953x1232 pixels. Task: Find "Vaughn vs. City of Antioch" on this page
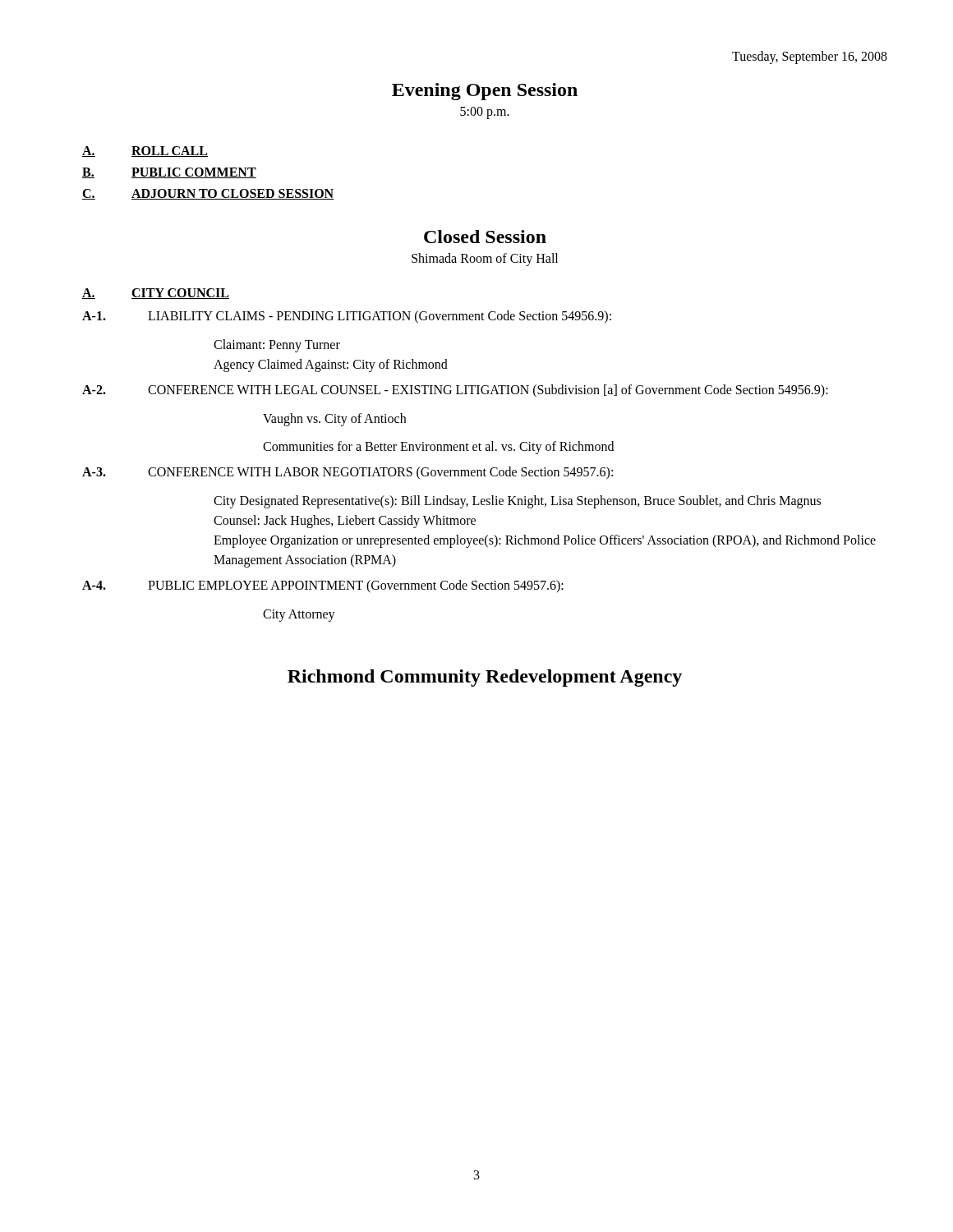tap(335, 418)
